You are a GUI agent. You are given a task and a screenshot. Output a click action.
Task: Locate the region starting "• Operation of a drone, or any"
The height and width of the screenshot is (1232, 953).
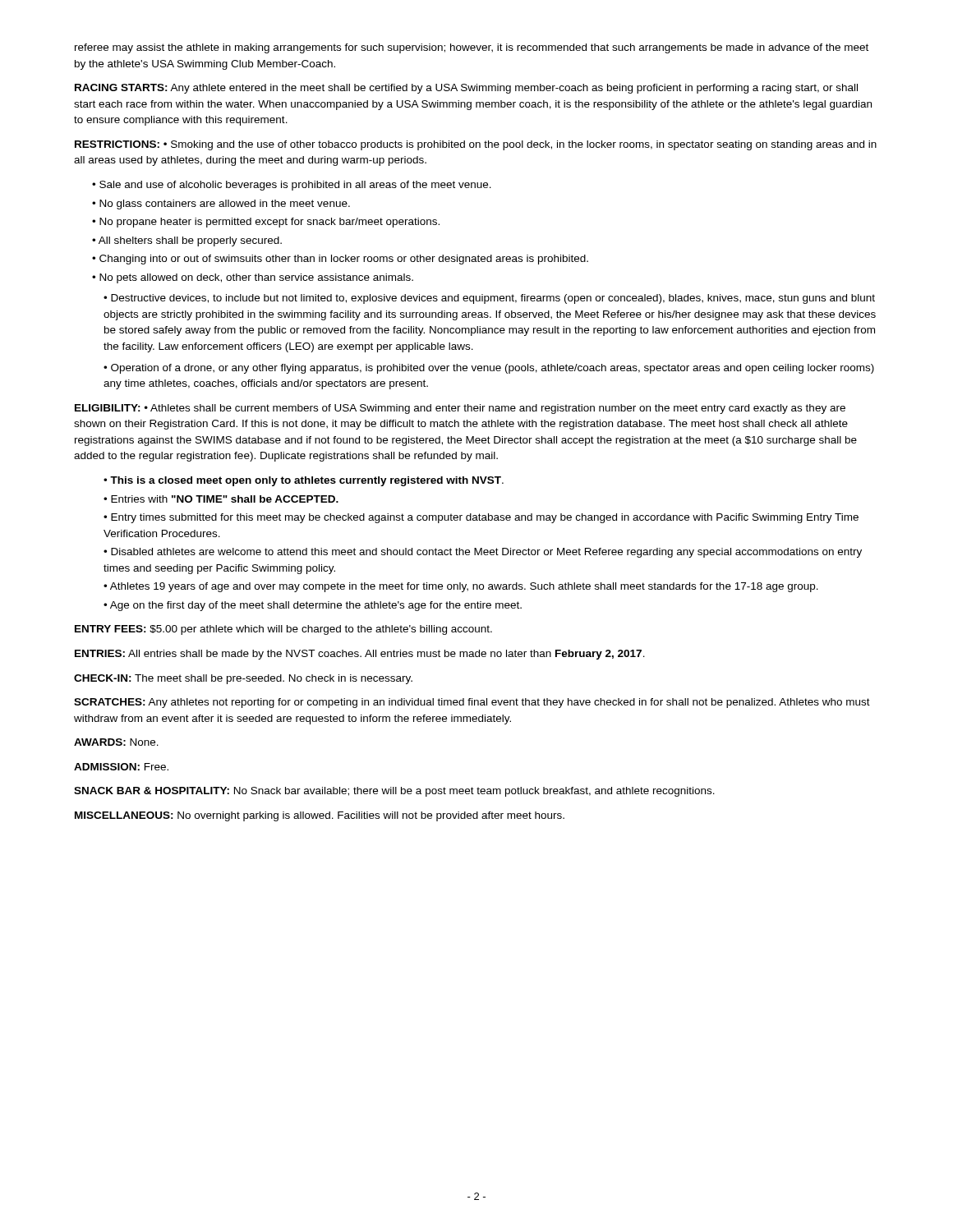(489, 375)
